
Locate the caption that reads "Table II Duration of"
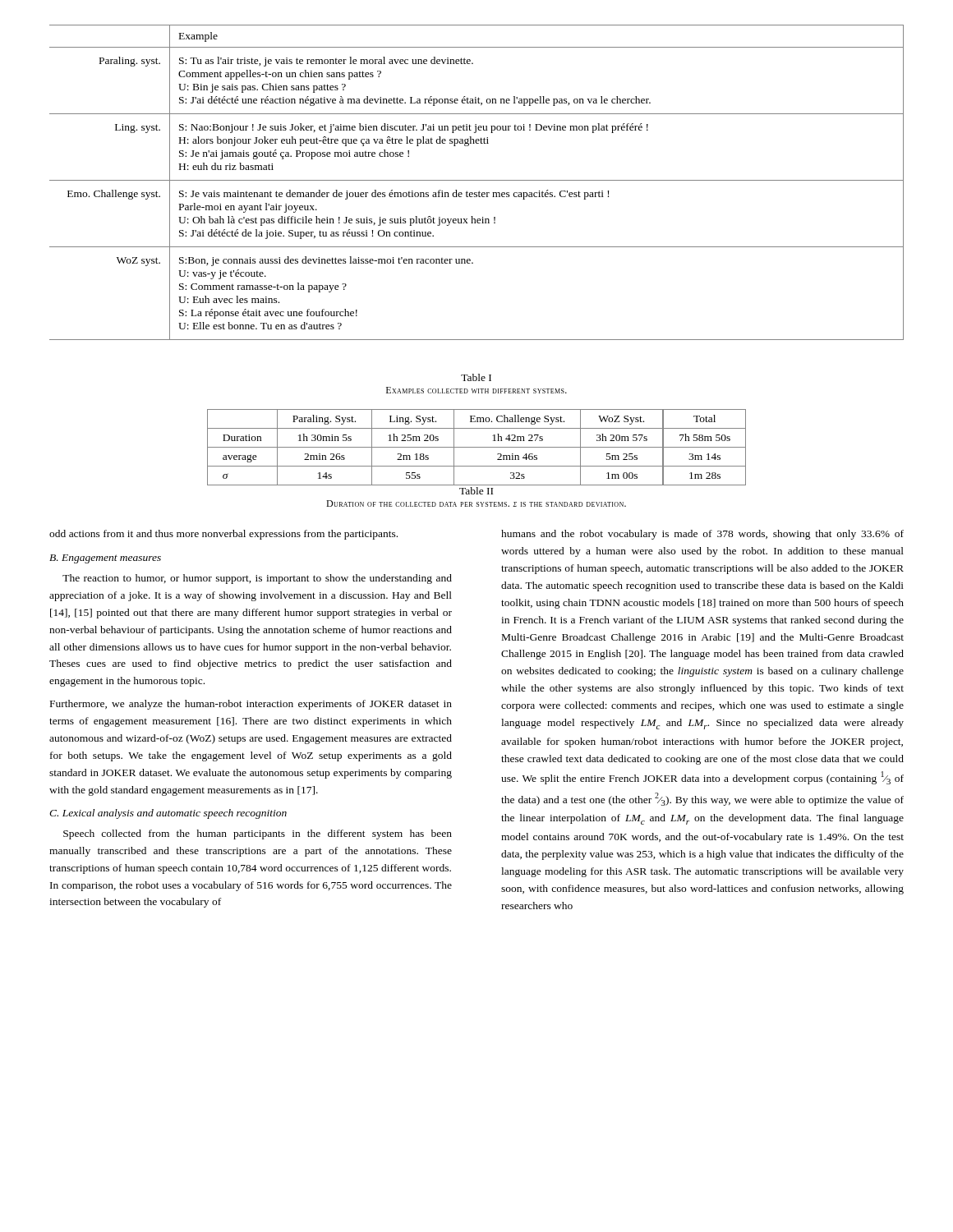476,497
